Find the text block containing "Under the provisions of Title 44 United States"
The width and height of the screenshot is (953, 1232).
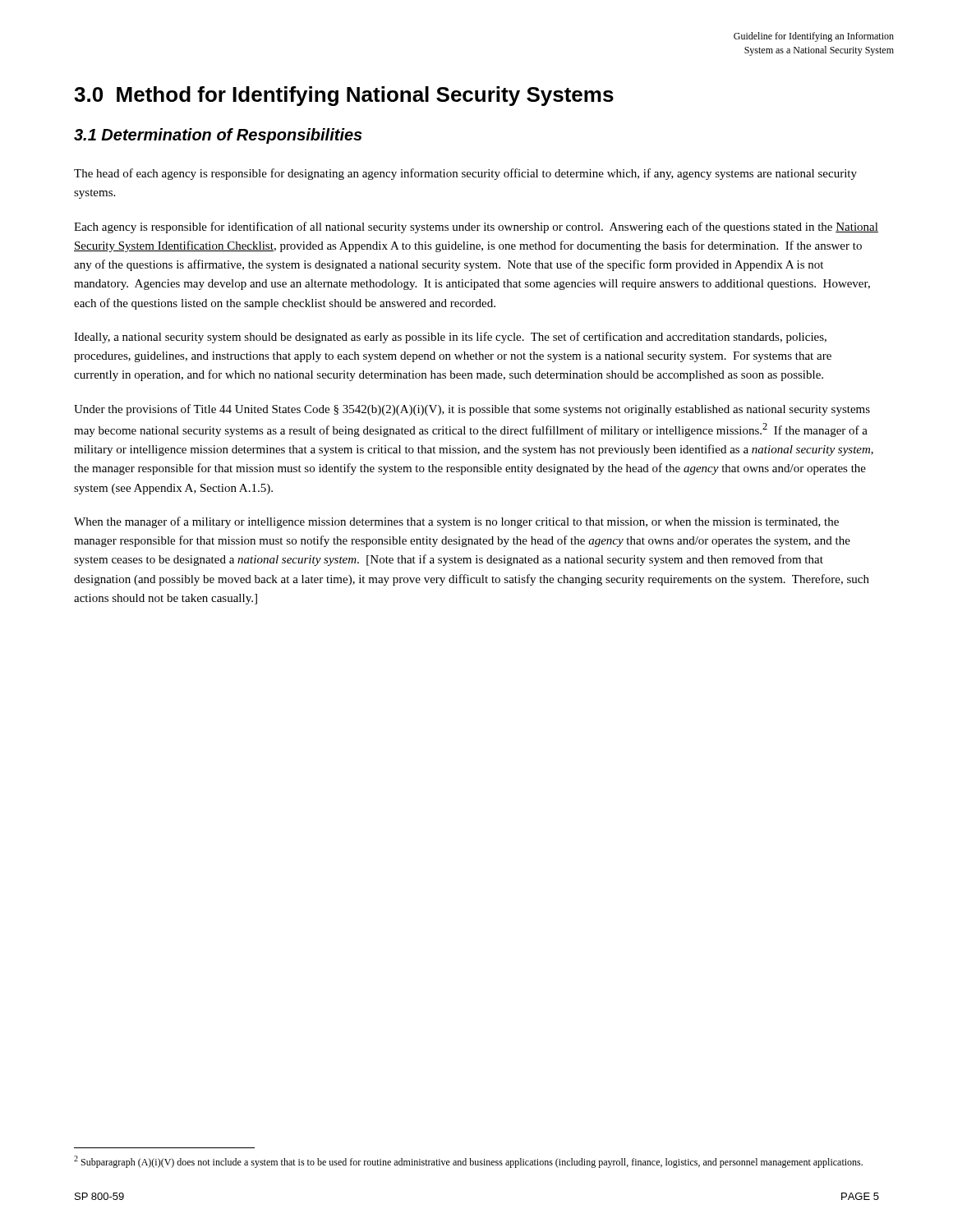pyautogui.click(x=474, y=448)
